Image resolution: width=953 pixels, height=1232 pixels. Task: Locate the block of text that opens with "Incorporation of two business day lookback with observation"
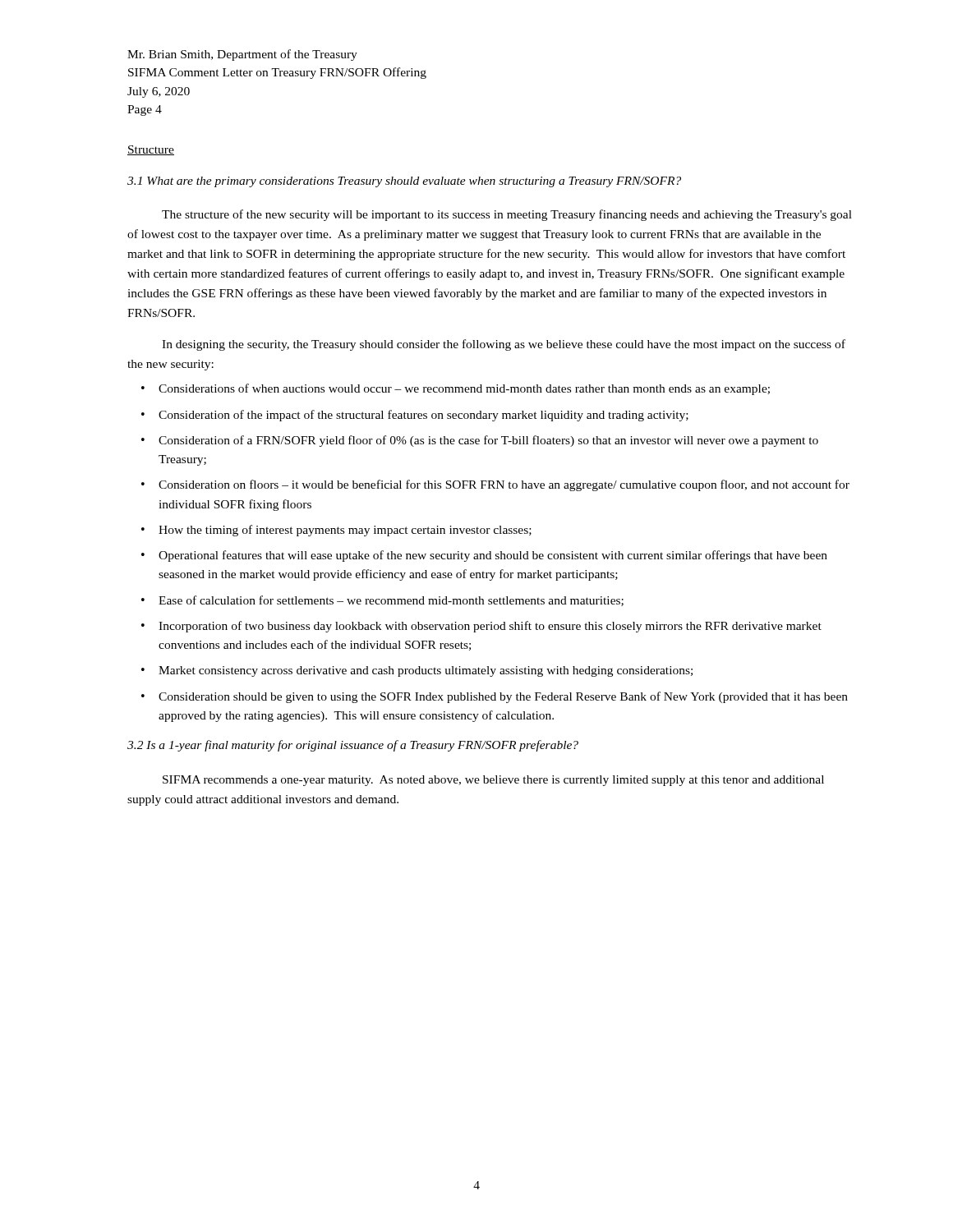[490, 635]
